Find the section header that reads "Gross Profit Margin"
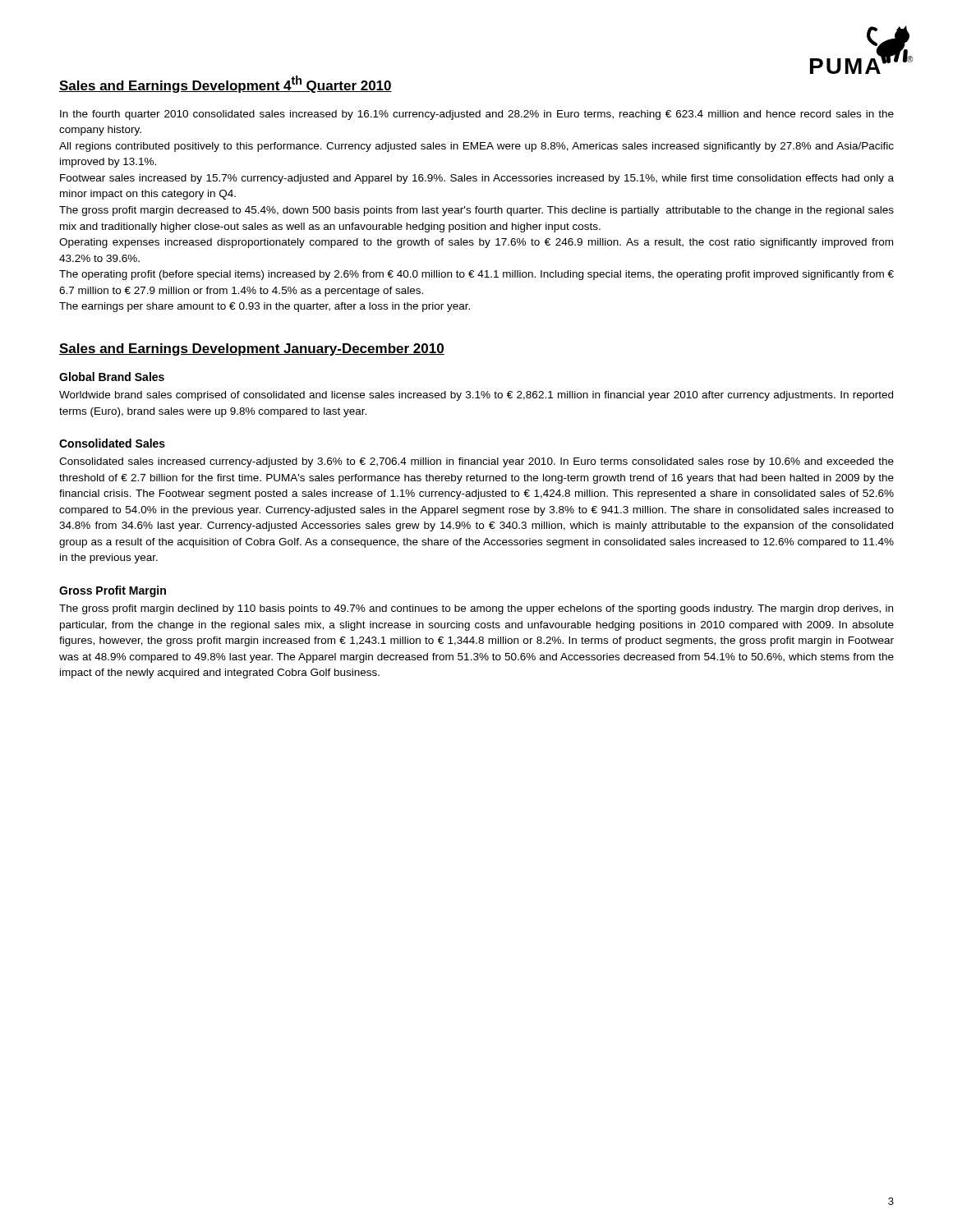Screen dimensions: 1232x953 pos(113,591)
